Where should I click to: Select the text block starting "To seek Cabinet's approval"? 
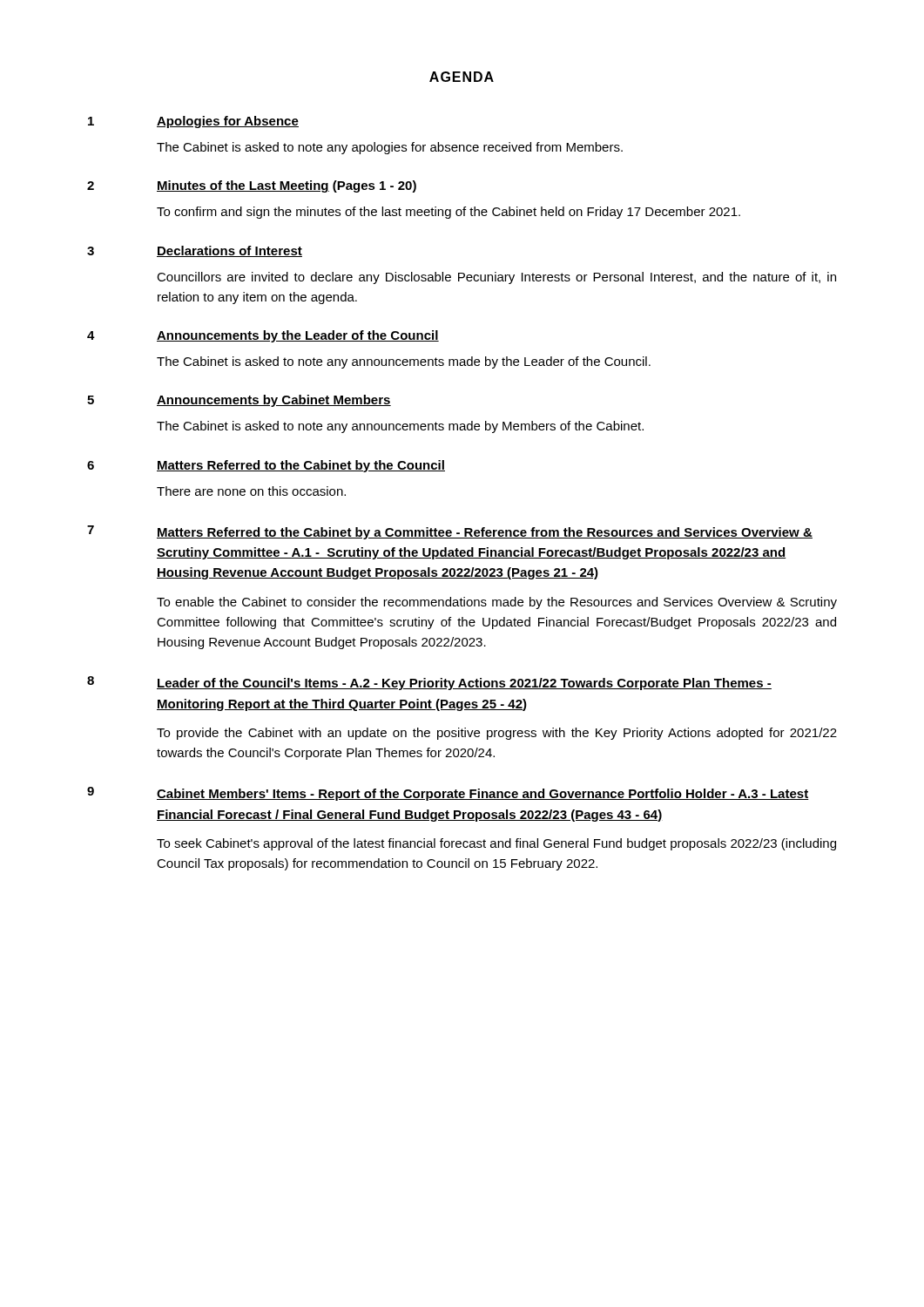(497, 853)
